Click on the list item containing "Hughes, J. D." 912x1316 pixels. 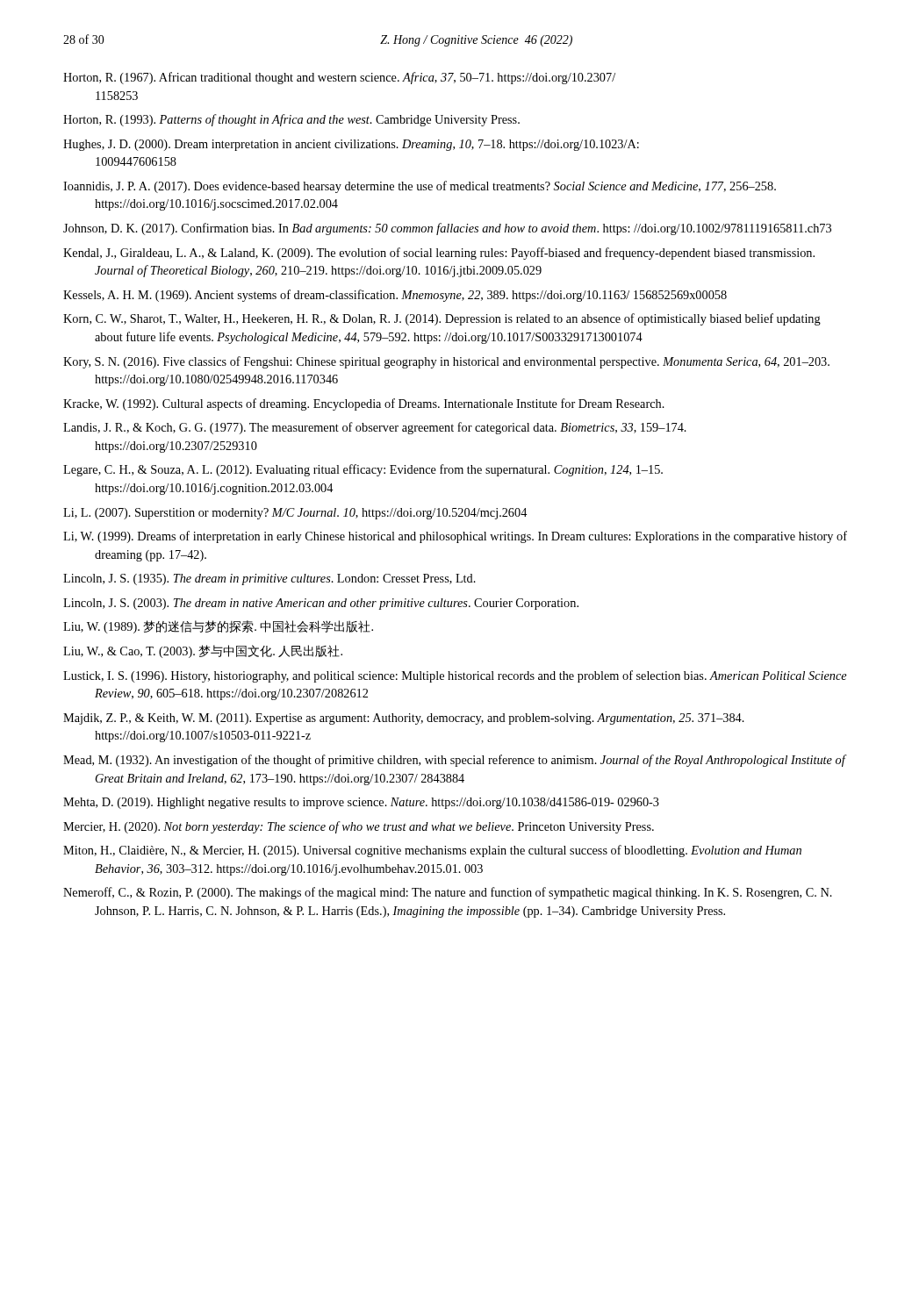tap(351, 153)
